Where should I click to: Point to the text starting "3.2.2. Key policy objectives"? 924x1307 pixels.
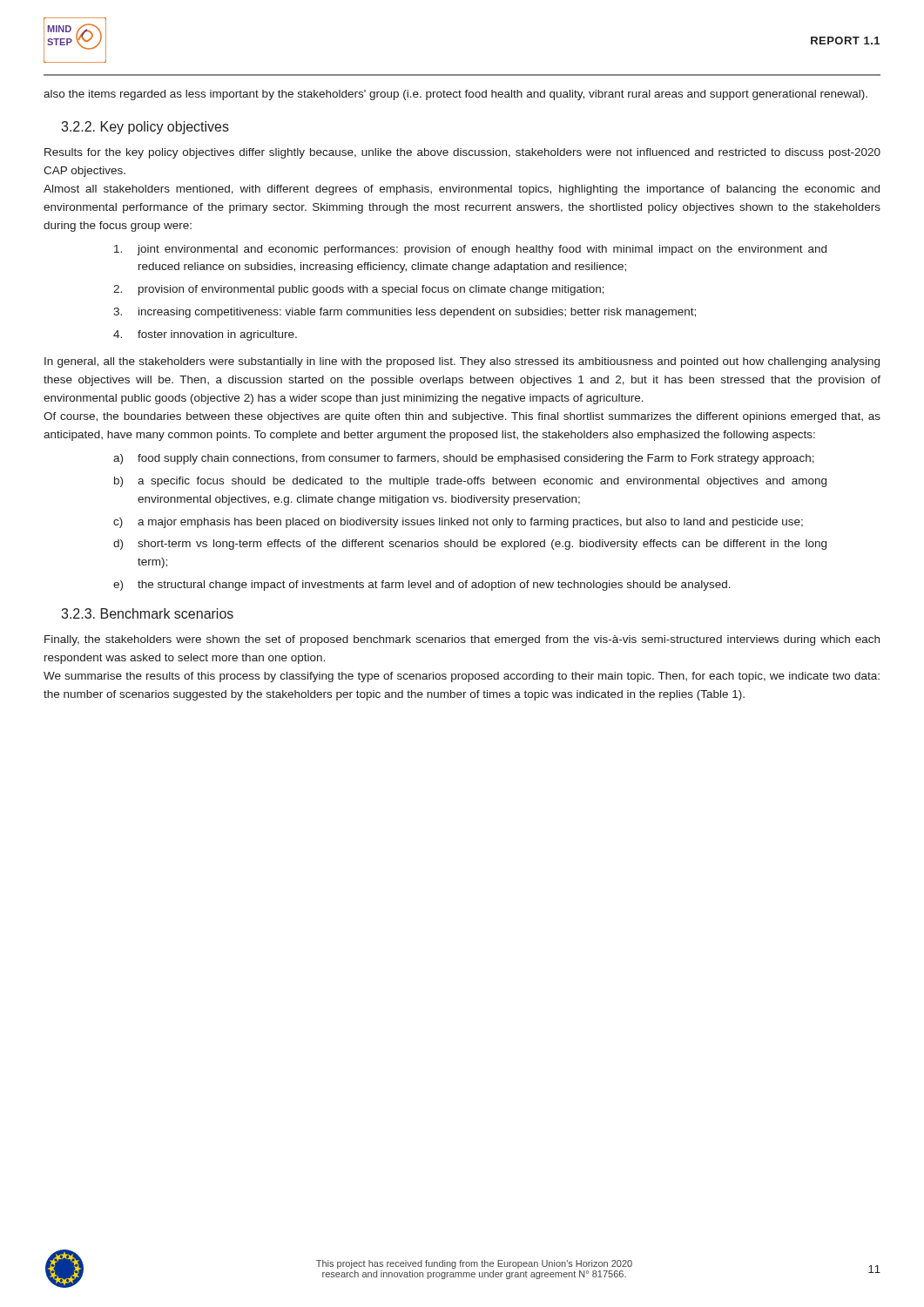pyautogui.click(x=145, y=127)
